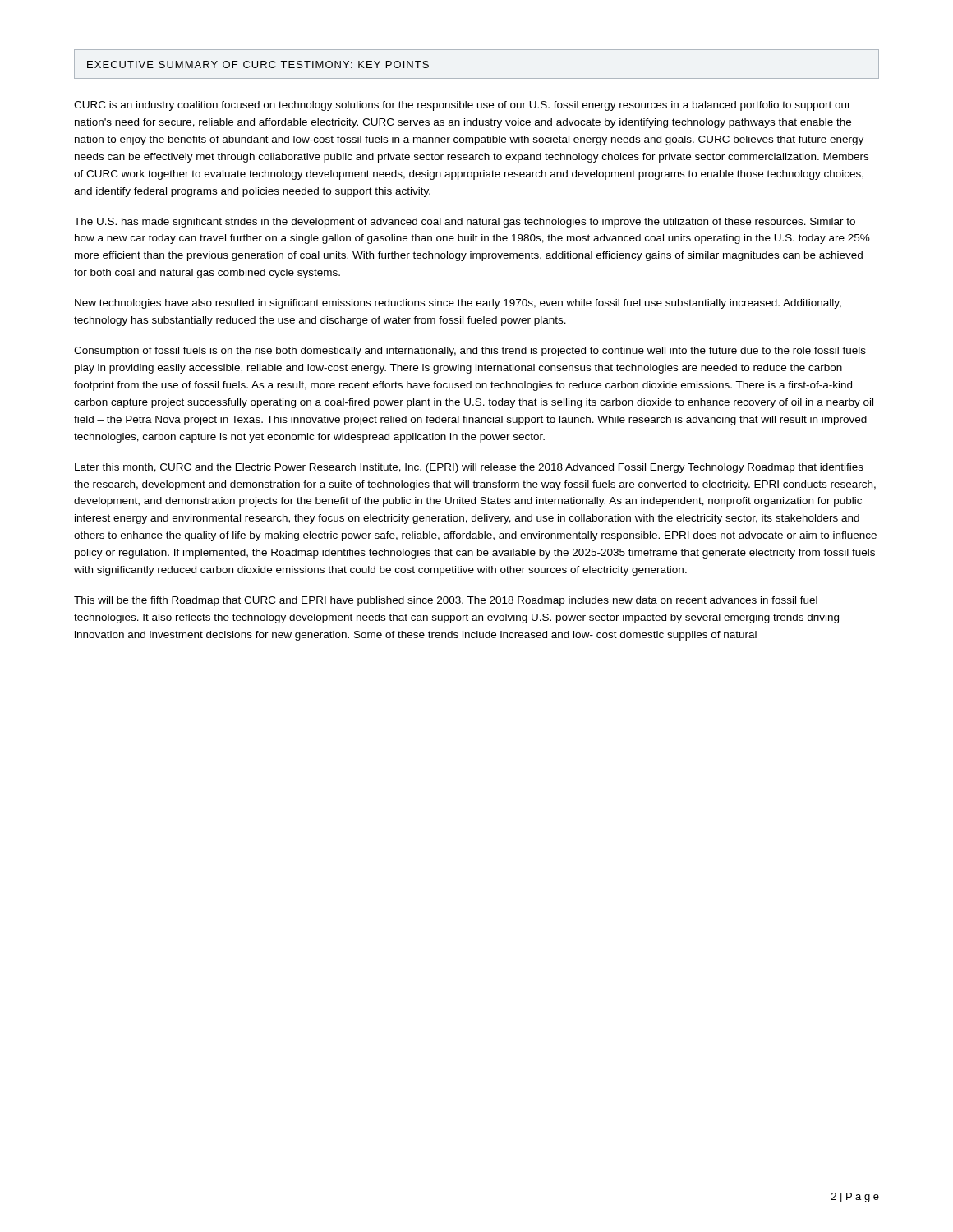Find the text block starting "New technologies have also resulted in"
Screen dimensions: 1232x953
(458, 311)
